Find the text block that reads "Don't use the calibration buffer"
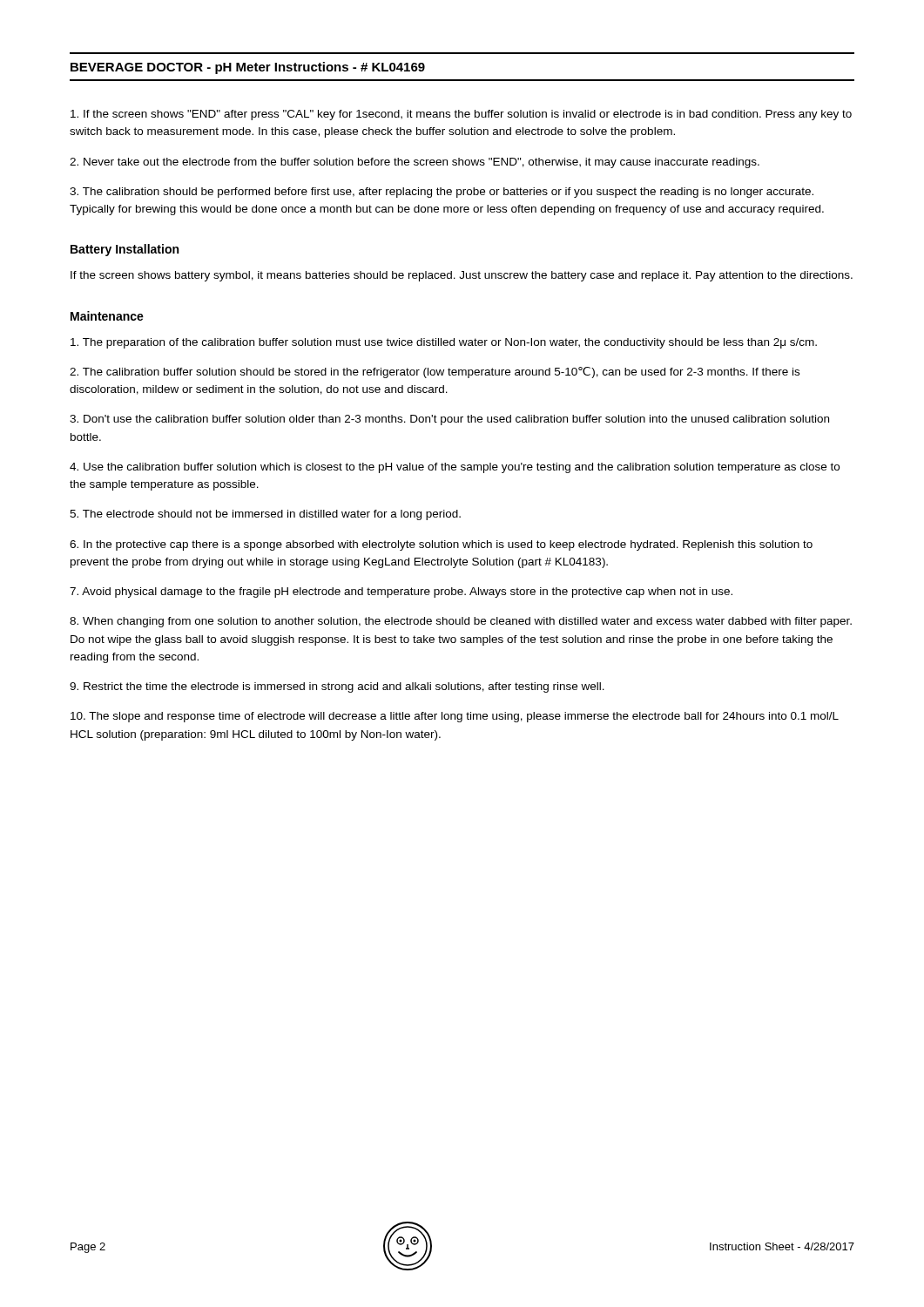The image size is (924, 1307). 450,428
